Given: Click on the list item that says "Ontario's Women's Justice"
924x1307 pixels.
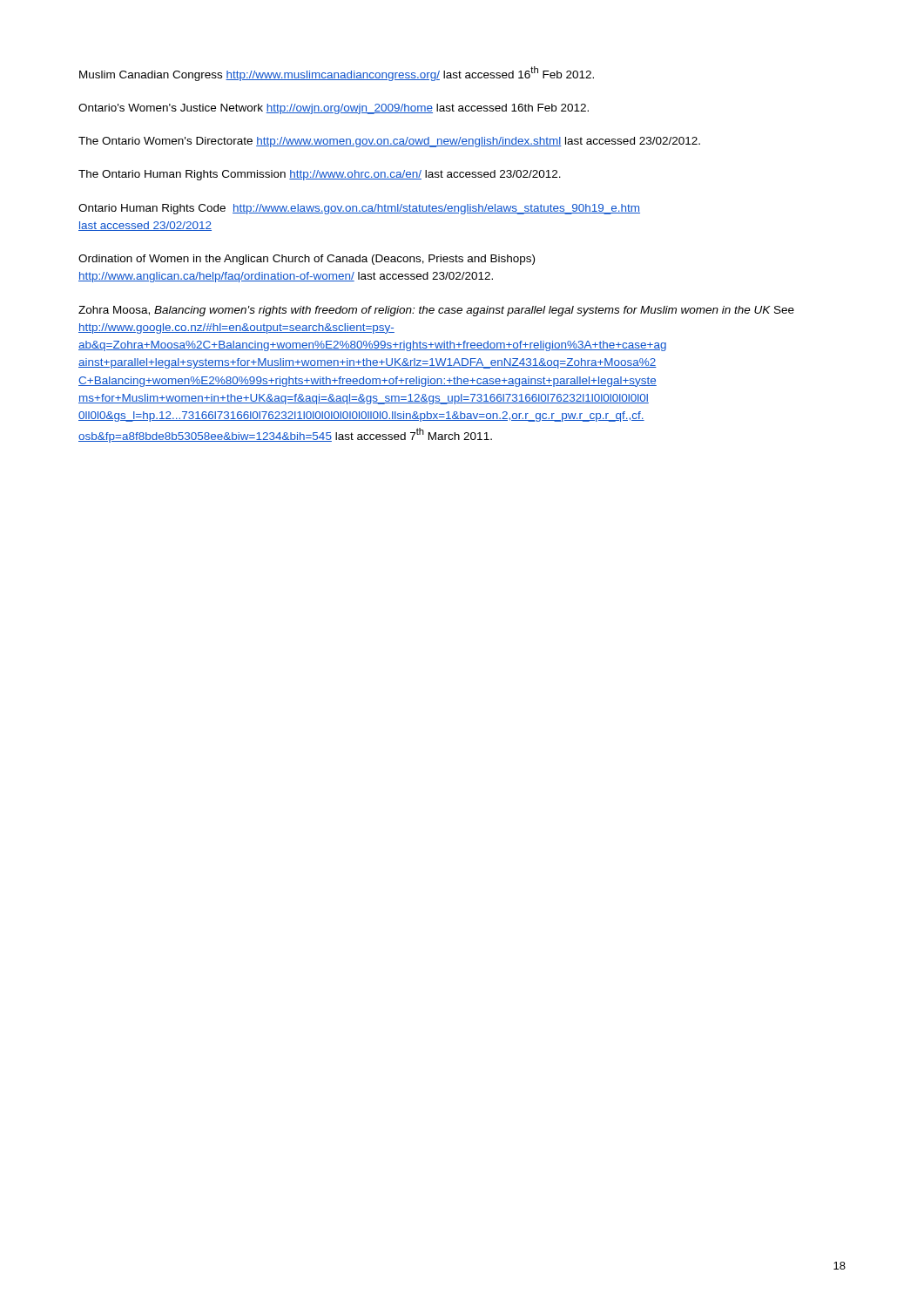Looking at the screenshot, I should coord(334,107).
